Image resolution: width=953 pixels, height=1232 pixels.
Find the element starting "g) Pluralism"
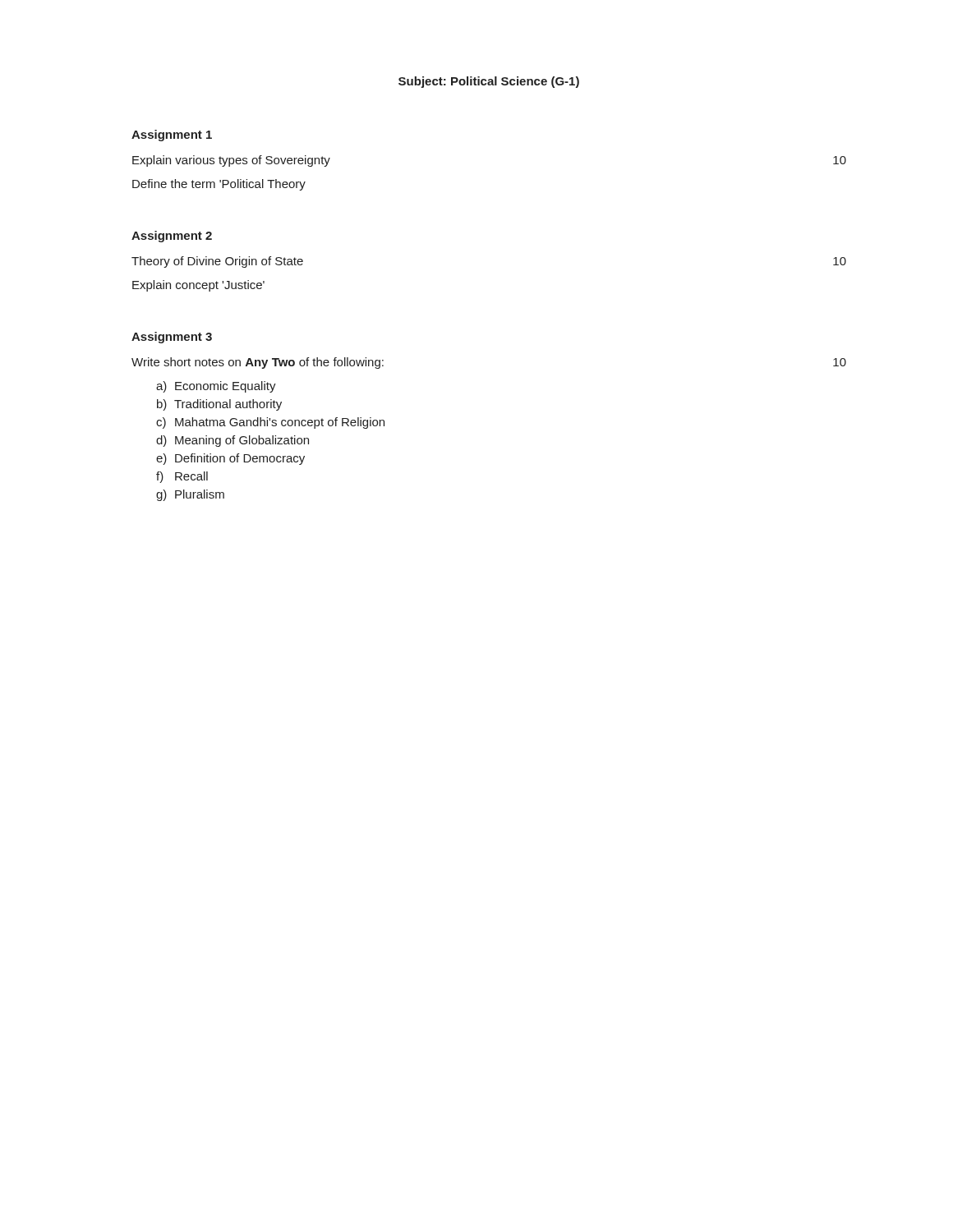point(190,494)
